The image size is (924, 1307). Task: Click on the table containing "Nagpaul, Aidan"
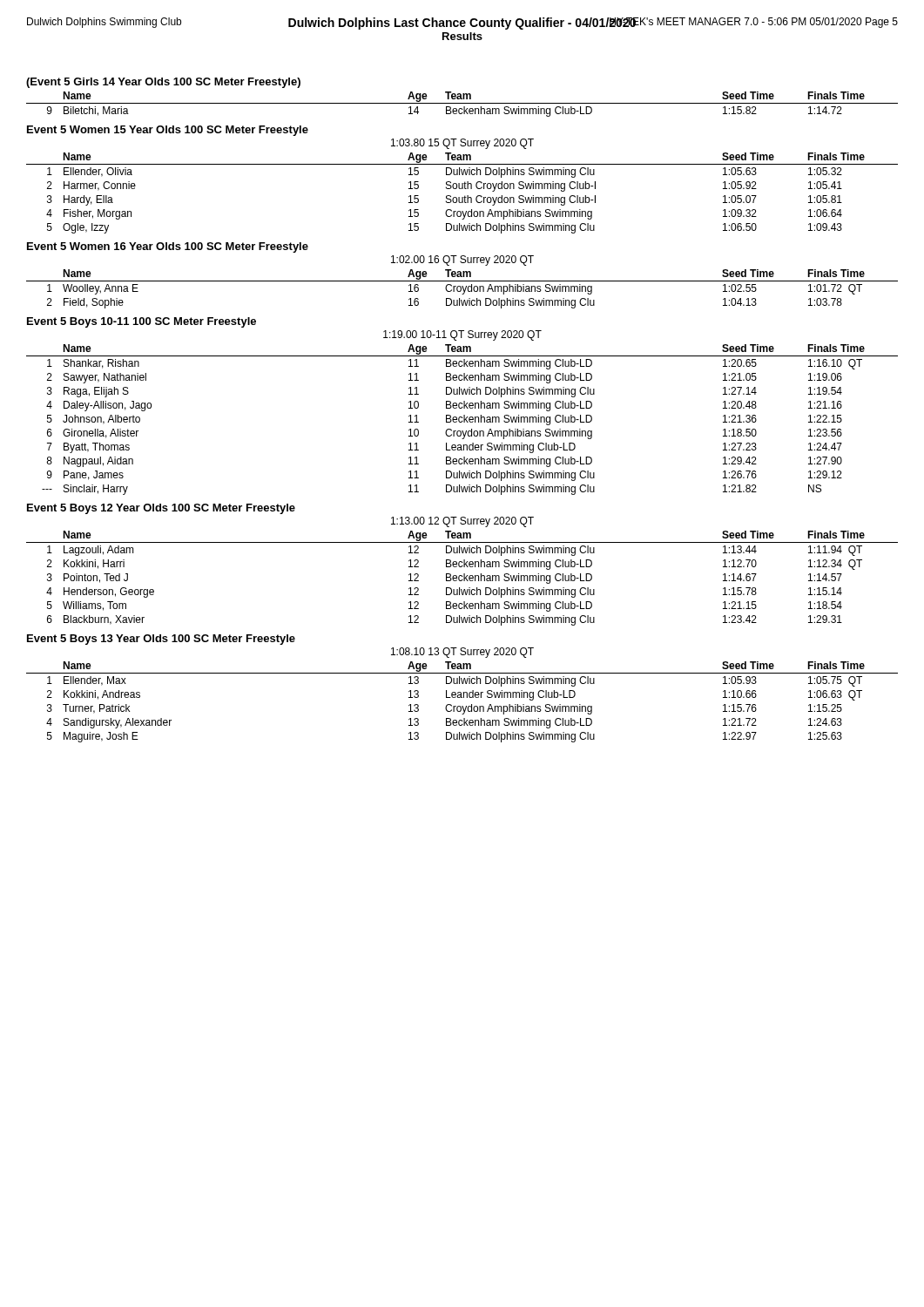(462, 419)
